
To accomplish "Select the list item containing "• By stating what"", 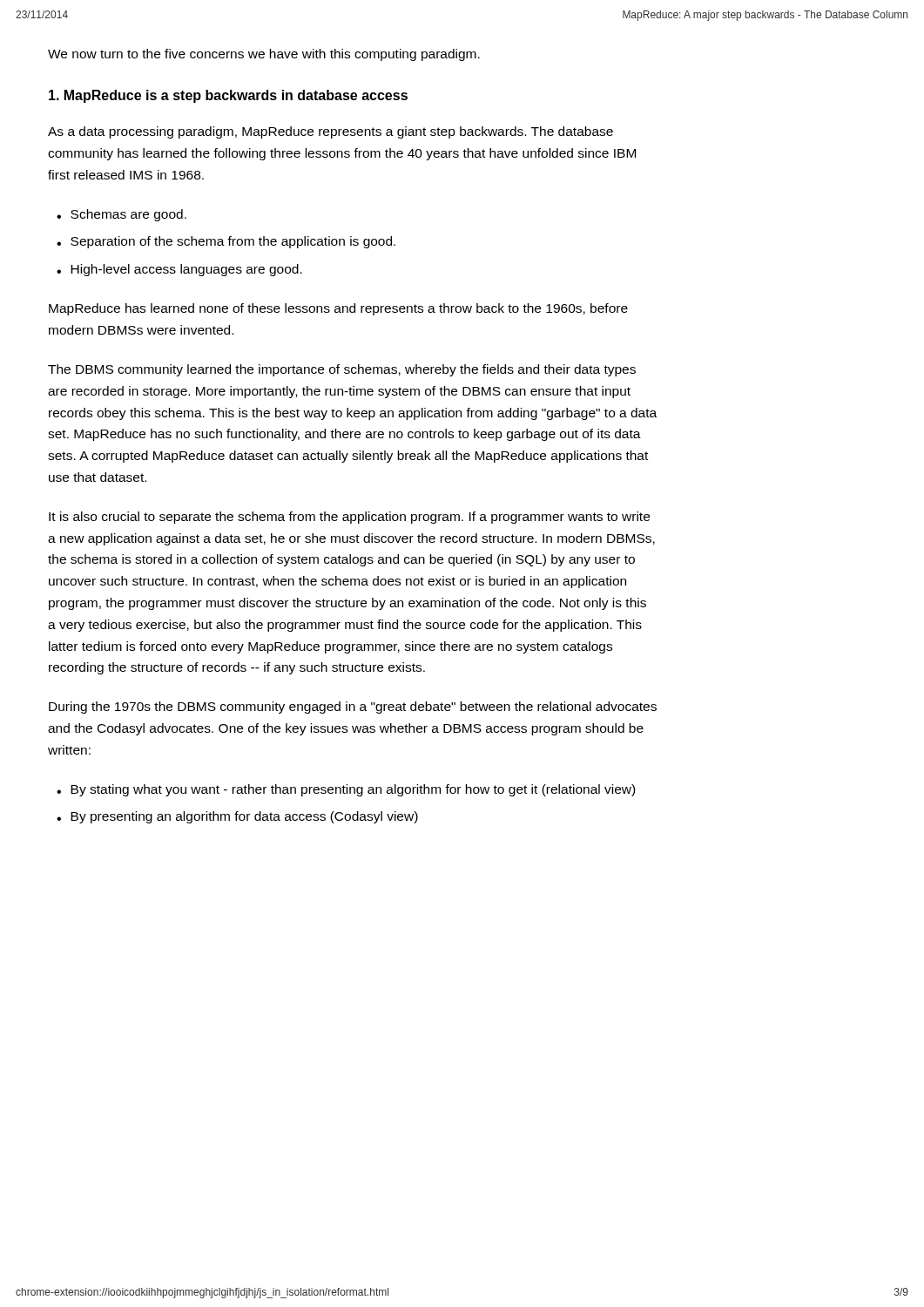I will [x=346, y=791].
